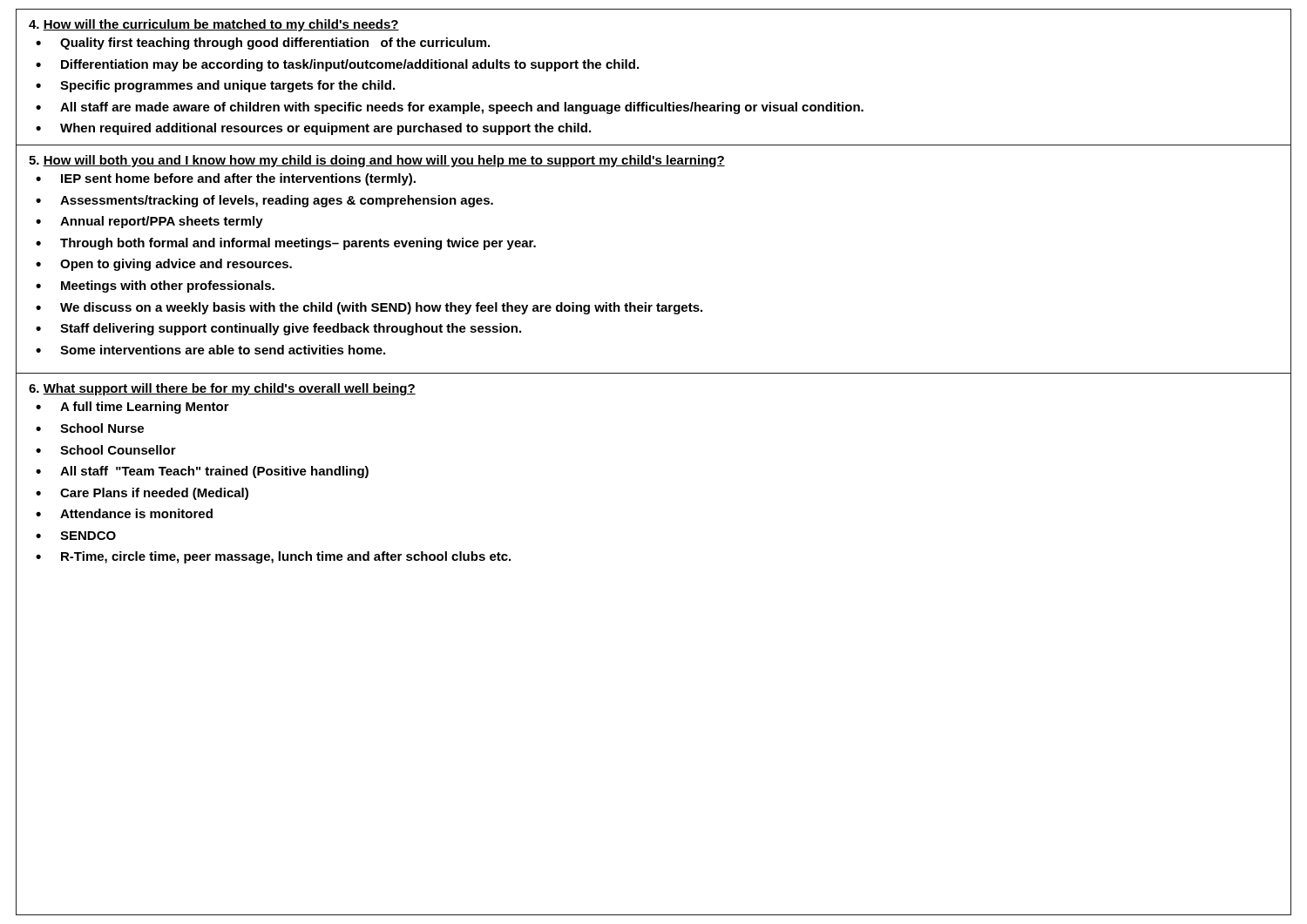Locate the element starting "• Differentiation may be according"
1307x924 pixels.
click(337, 65)
